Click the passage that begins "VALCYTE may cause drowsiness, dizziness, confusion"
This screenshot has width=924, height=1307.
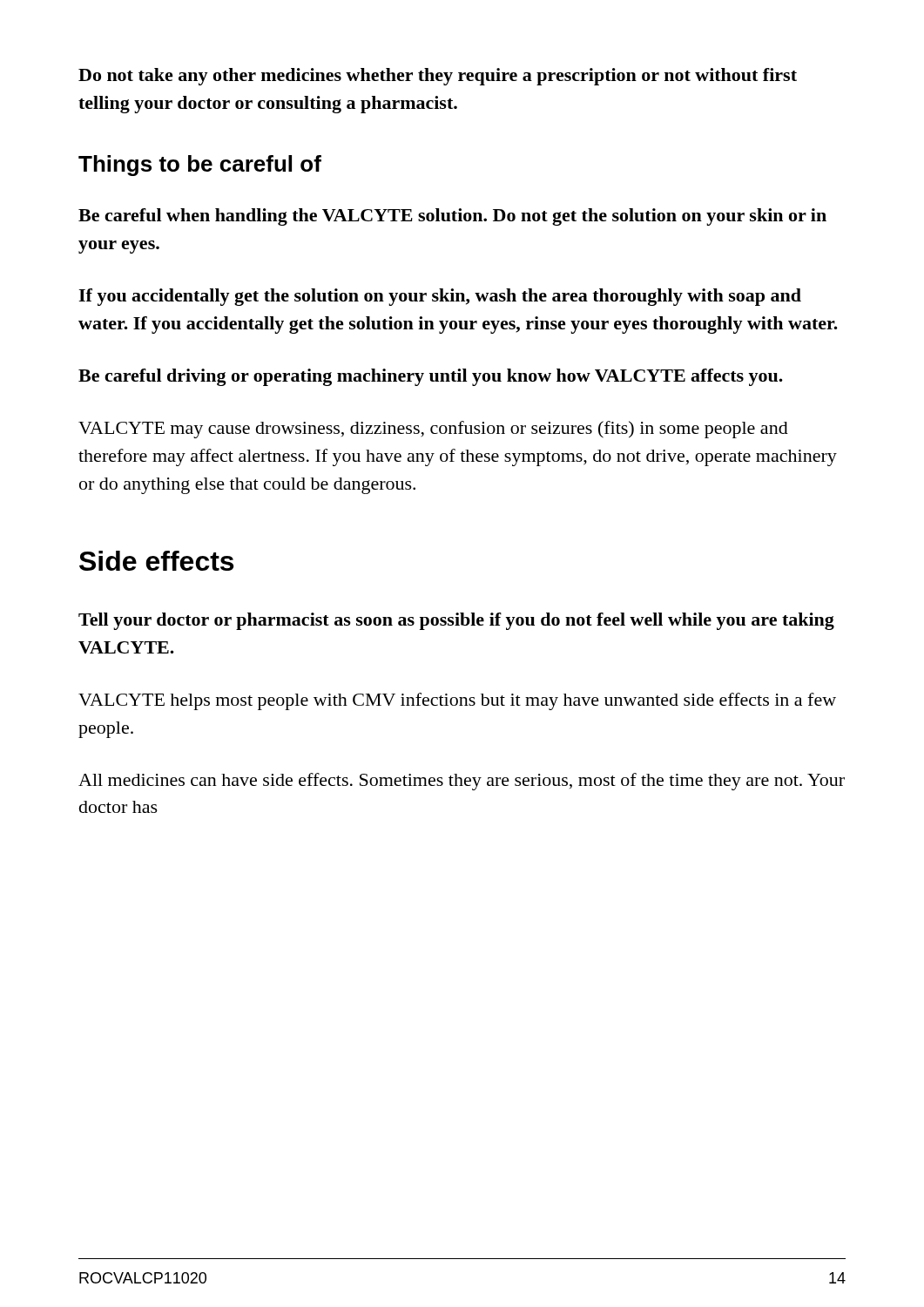click(458, 455)
